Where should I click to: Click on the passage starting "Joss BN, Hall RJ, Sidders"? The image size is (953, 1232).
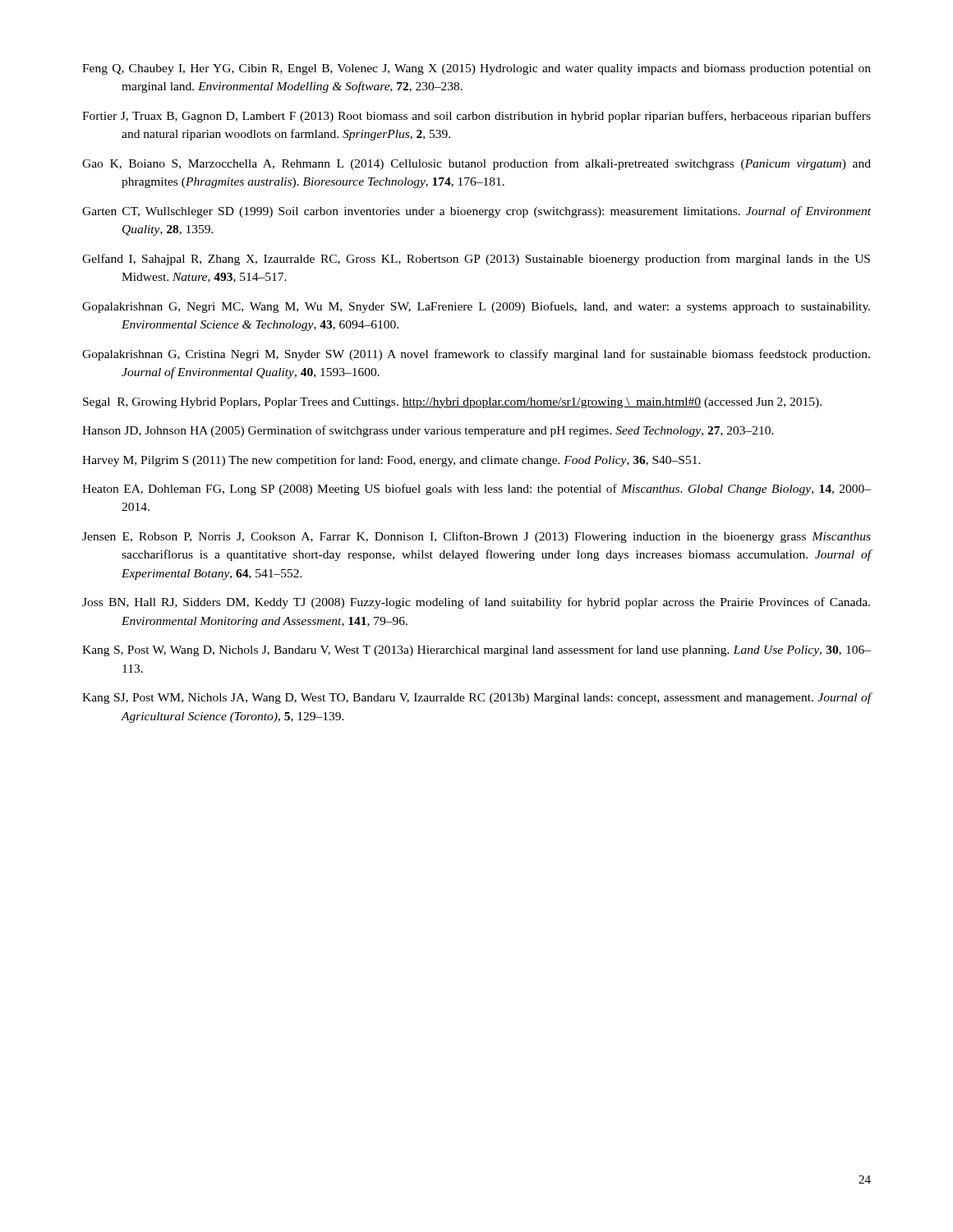(x=476, y=611)
